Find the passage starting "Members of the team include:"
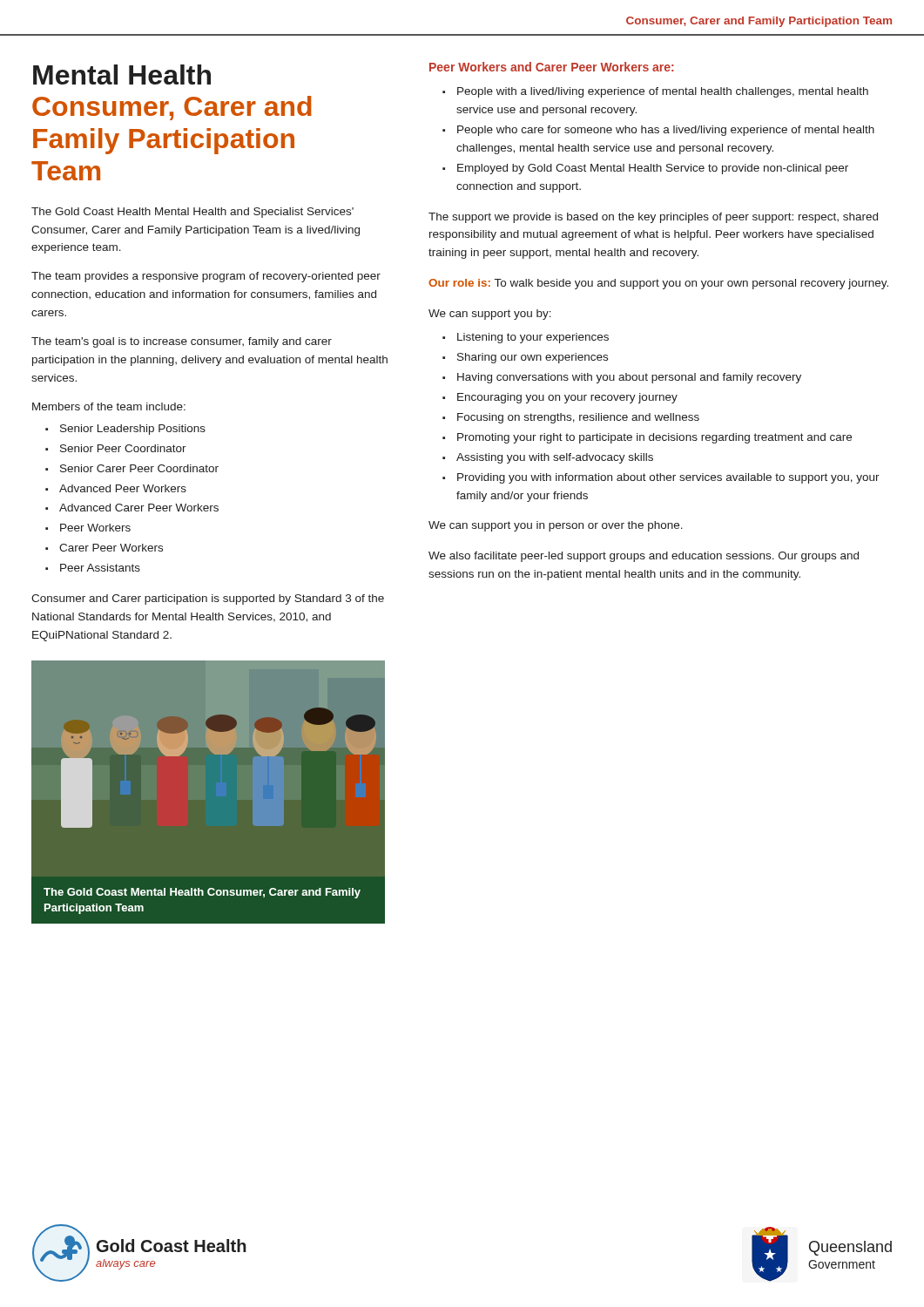 tap(109, 406)
